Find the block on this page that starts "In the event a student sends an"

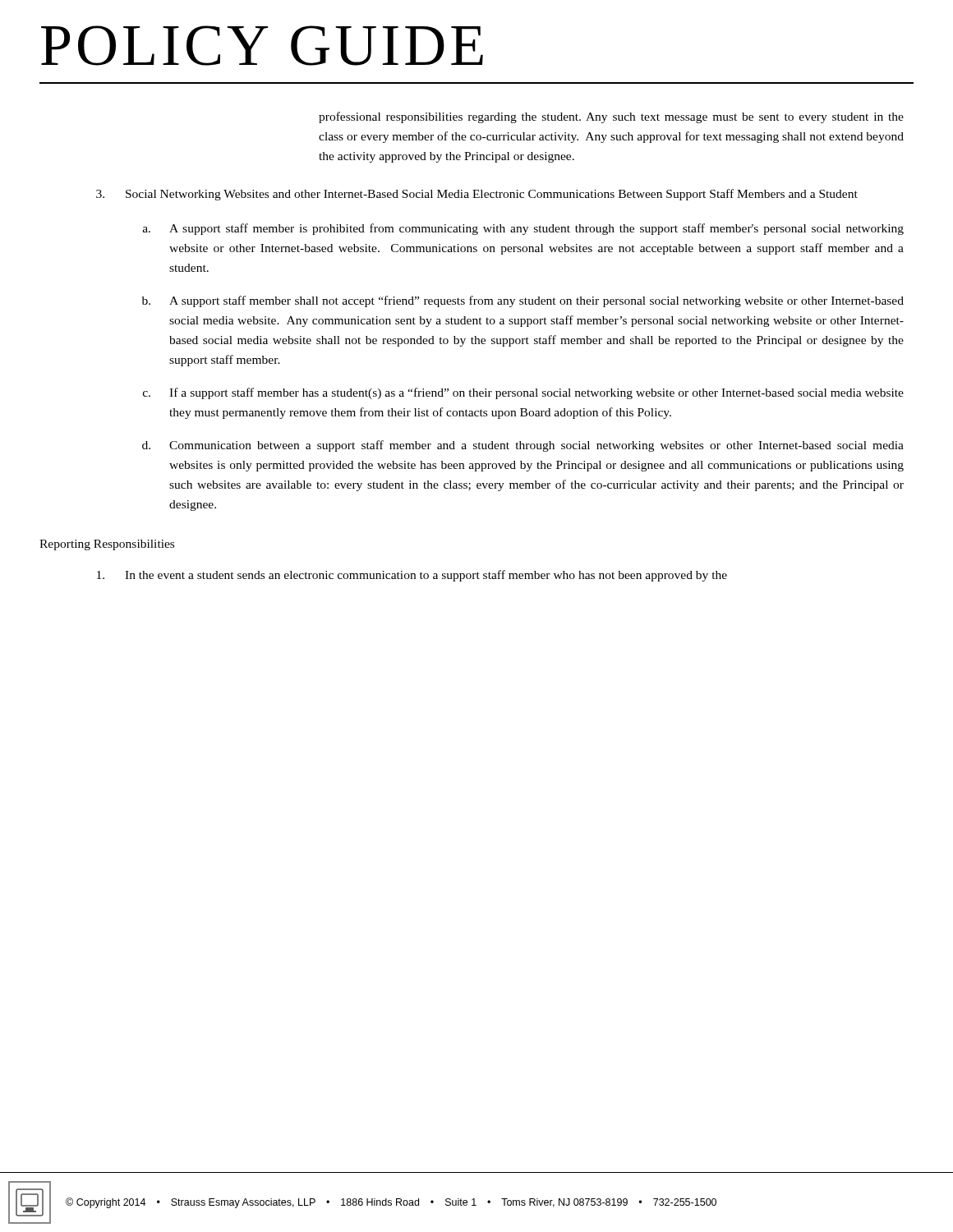tap(472, 575)
